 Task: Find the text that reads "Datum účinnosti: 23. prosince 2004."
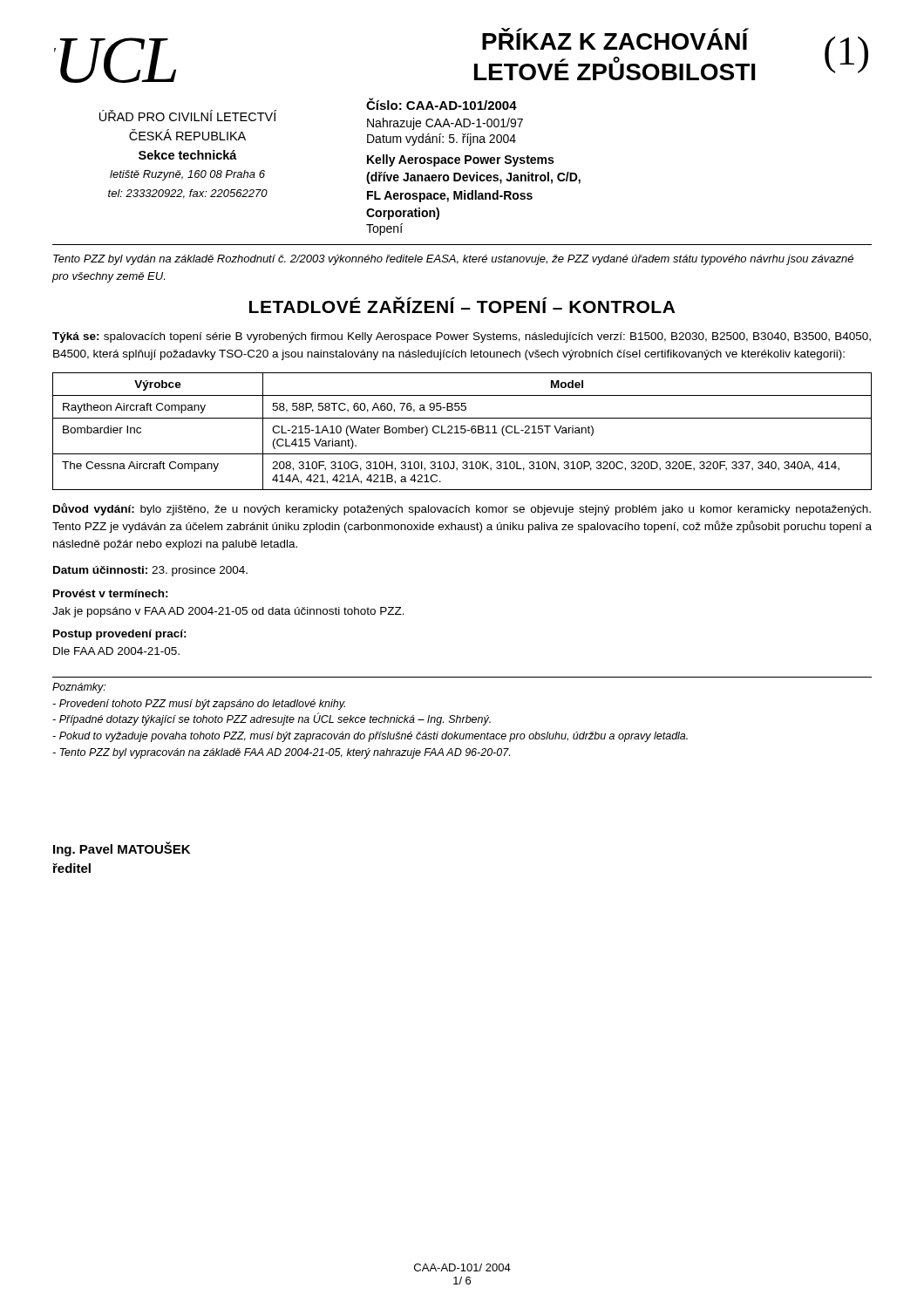pyautogui.click(x=150, y=570)
